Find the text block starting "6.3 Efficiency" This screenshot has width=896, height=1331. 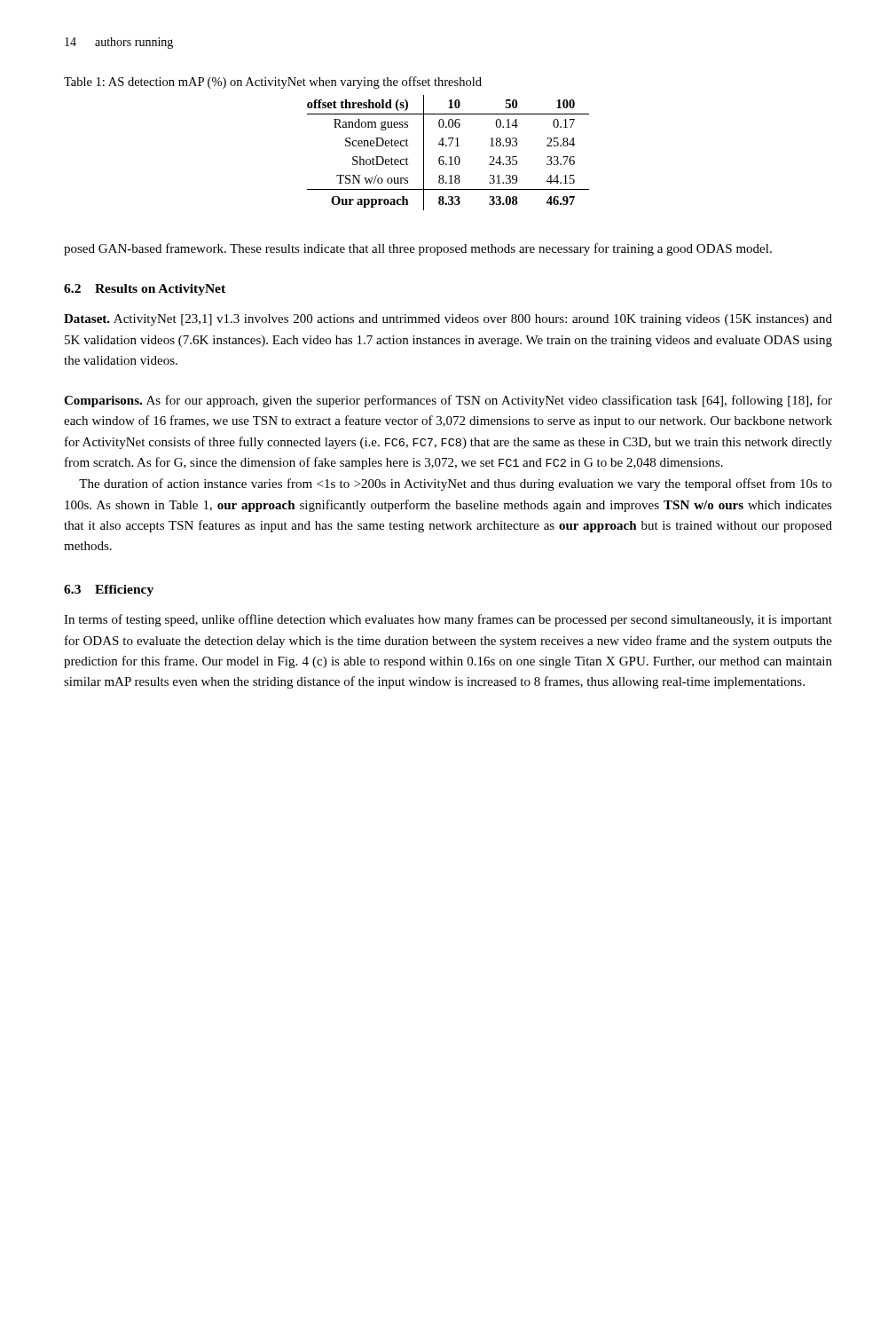point(109,589)
